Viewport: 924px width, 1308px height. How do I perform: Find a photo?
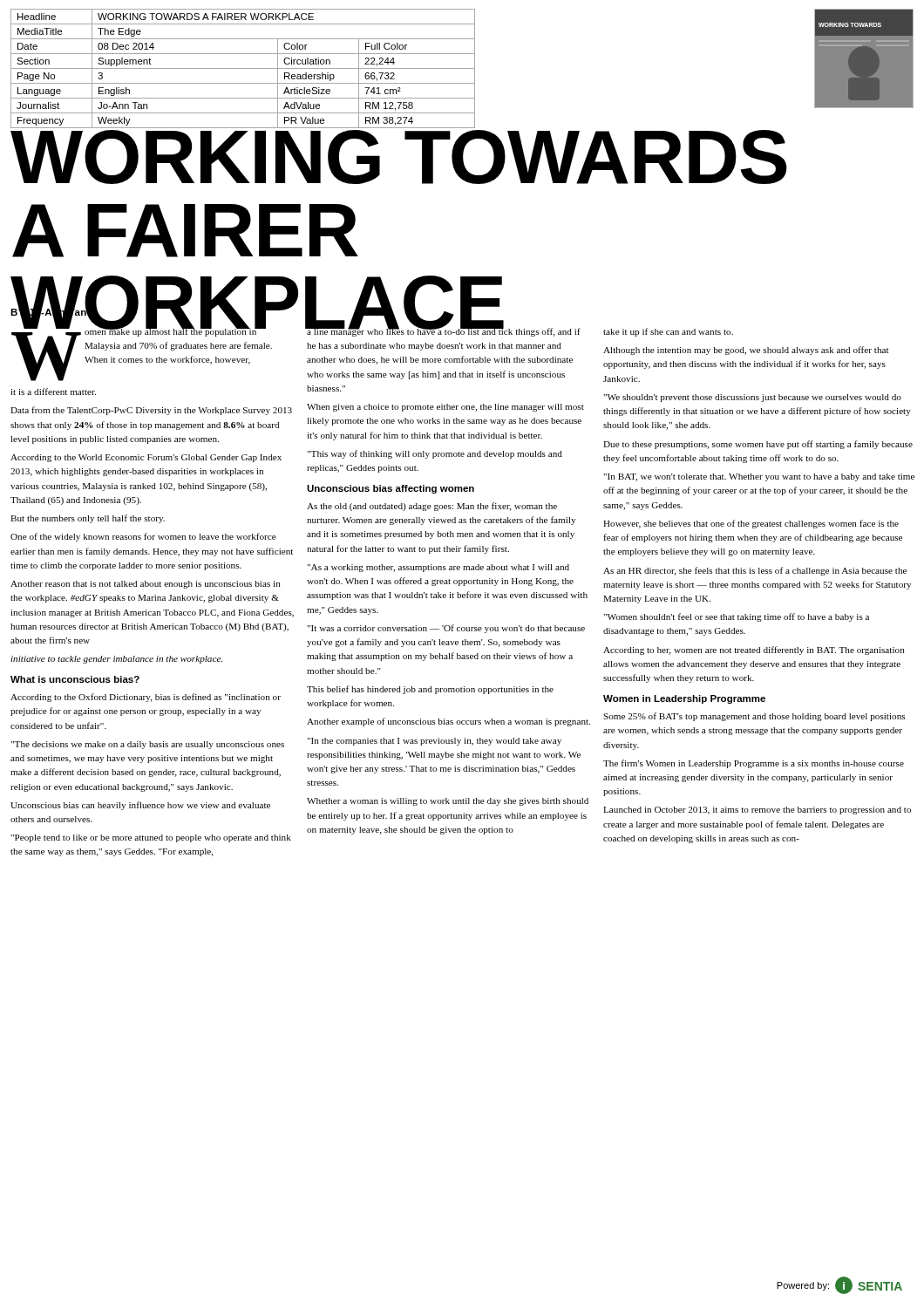[864, 58]
